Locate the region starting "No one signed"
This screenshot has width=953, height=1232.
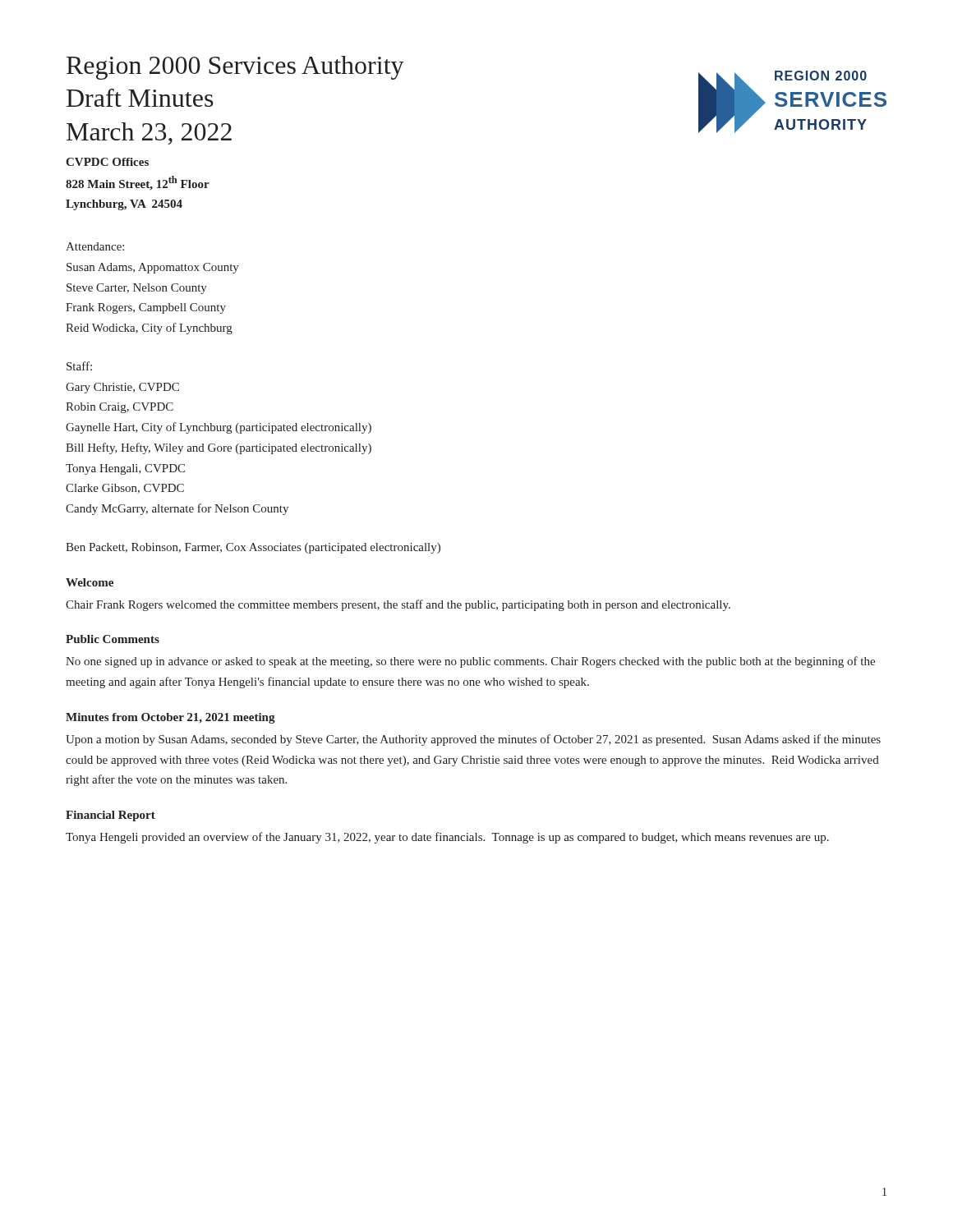coord(471,672)
